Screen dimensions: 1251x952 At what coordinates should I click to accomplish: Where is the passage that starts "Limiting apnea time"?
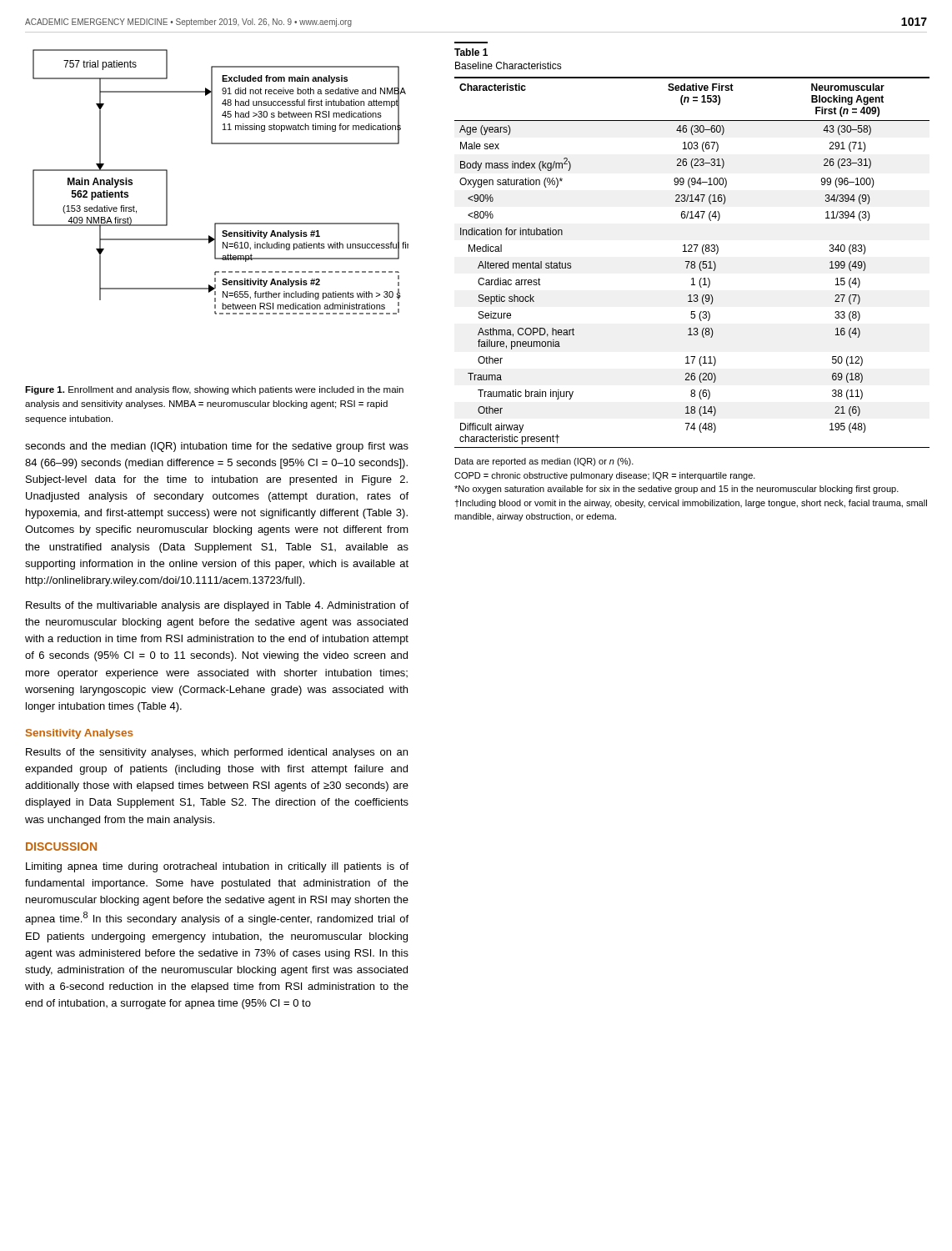217,934
